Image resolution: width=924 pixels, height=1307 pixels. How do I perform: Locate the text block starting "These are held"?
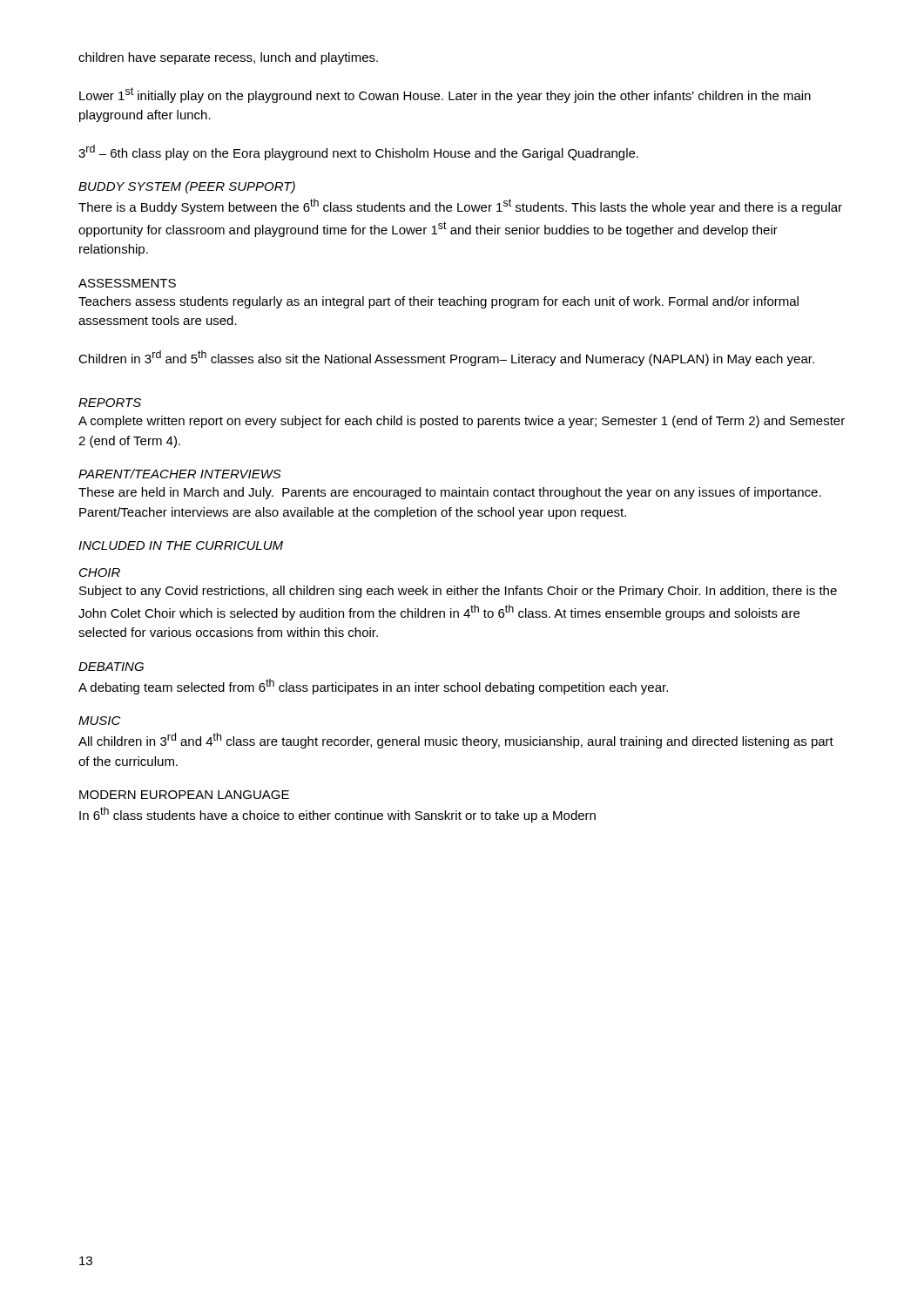coord(450,502)
